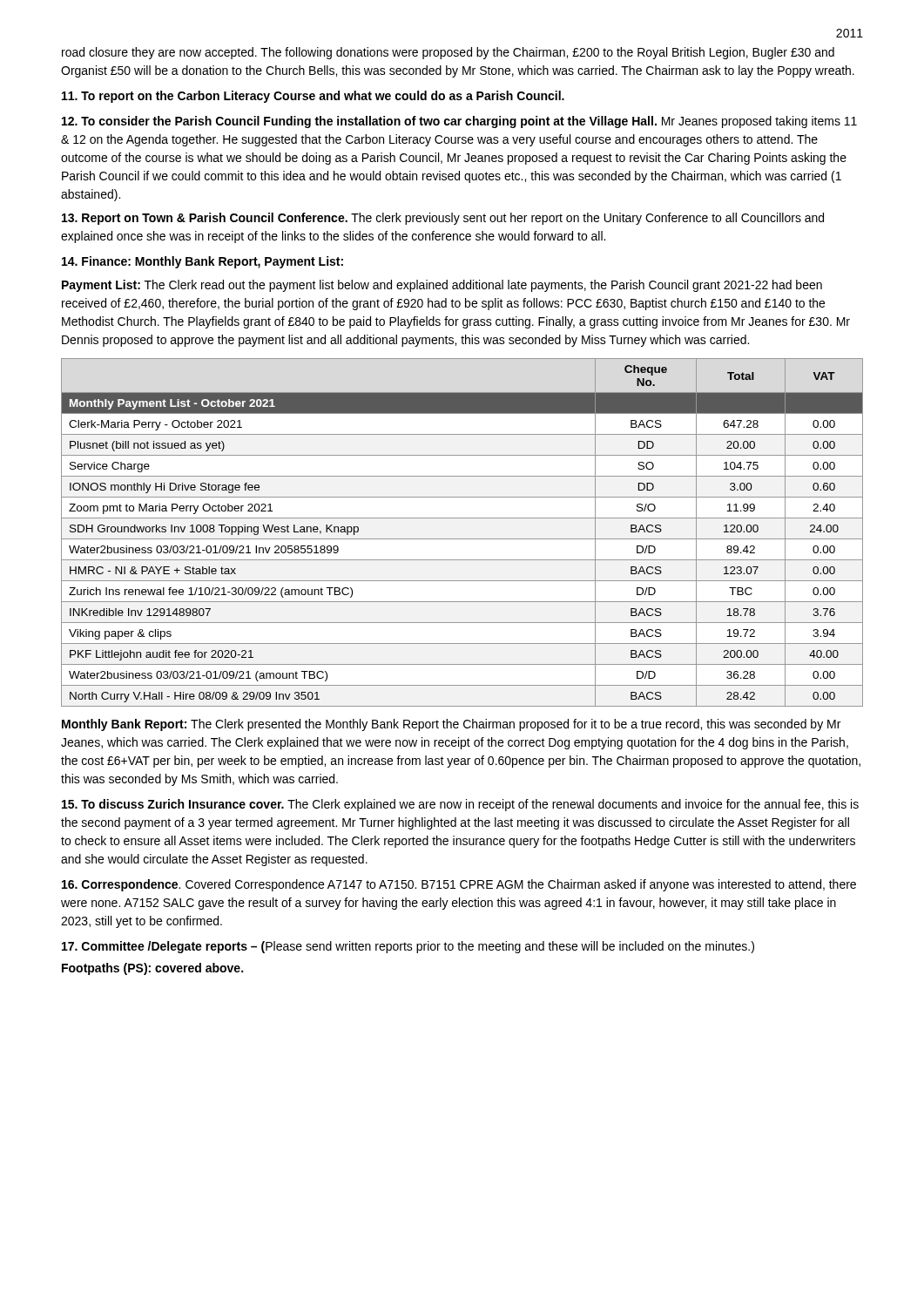Find the region starting "16. Correspondence. Covered Correspondence A7147"
The height and width of the screenshot is (1307, 924).
click(459, 903)
